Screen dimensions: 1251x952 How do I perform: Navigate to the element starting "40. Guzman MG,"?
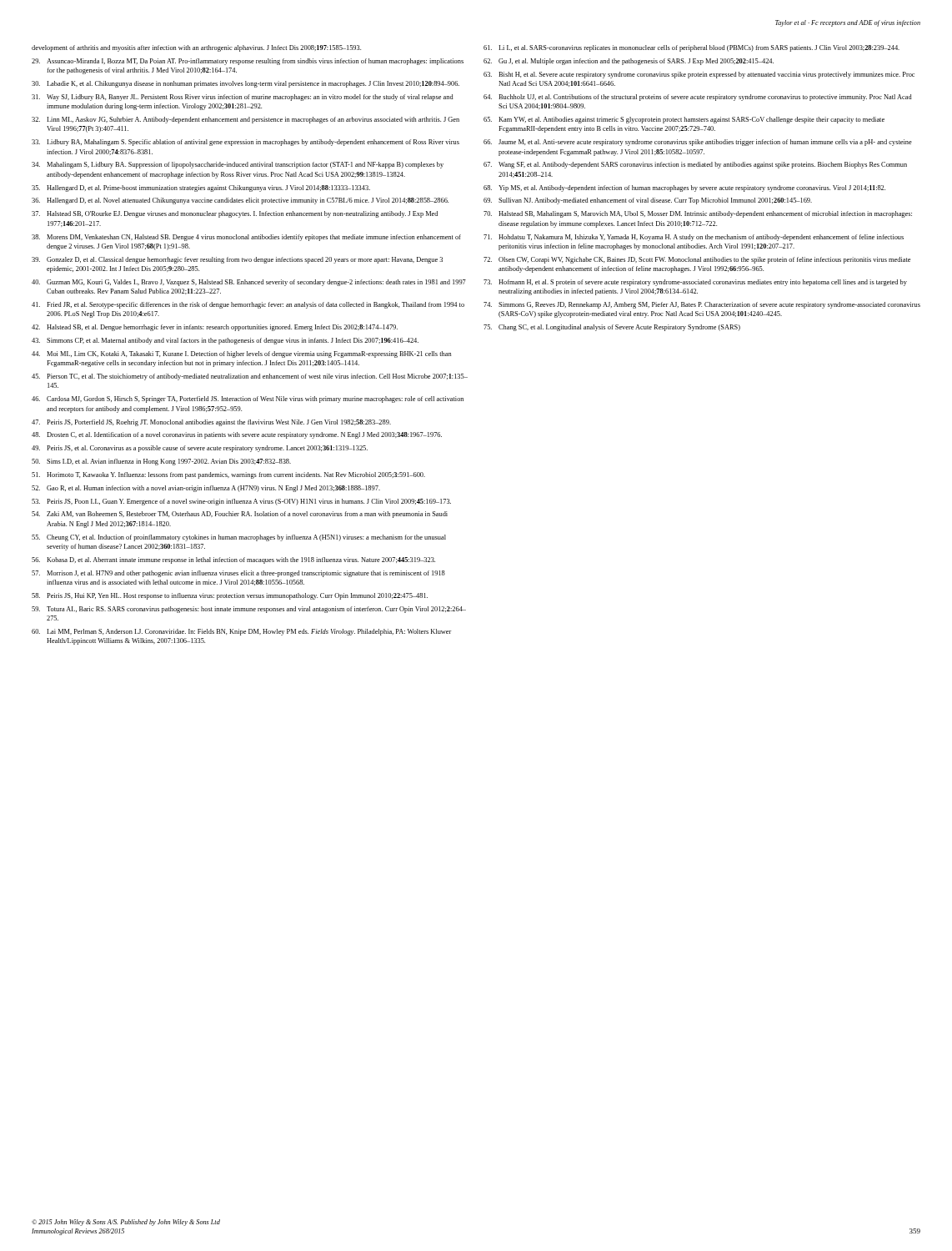pos(250,287)
